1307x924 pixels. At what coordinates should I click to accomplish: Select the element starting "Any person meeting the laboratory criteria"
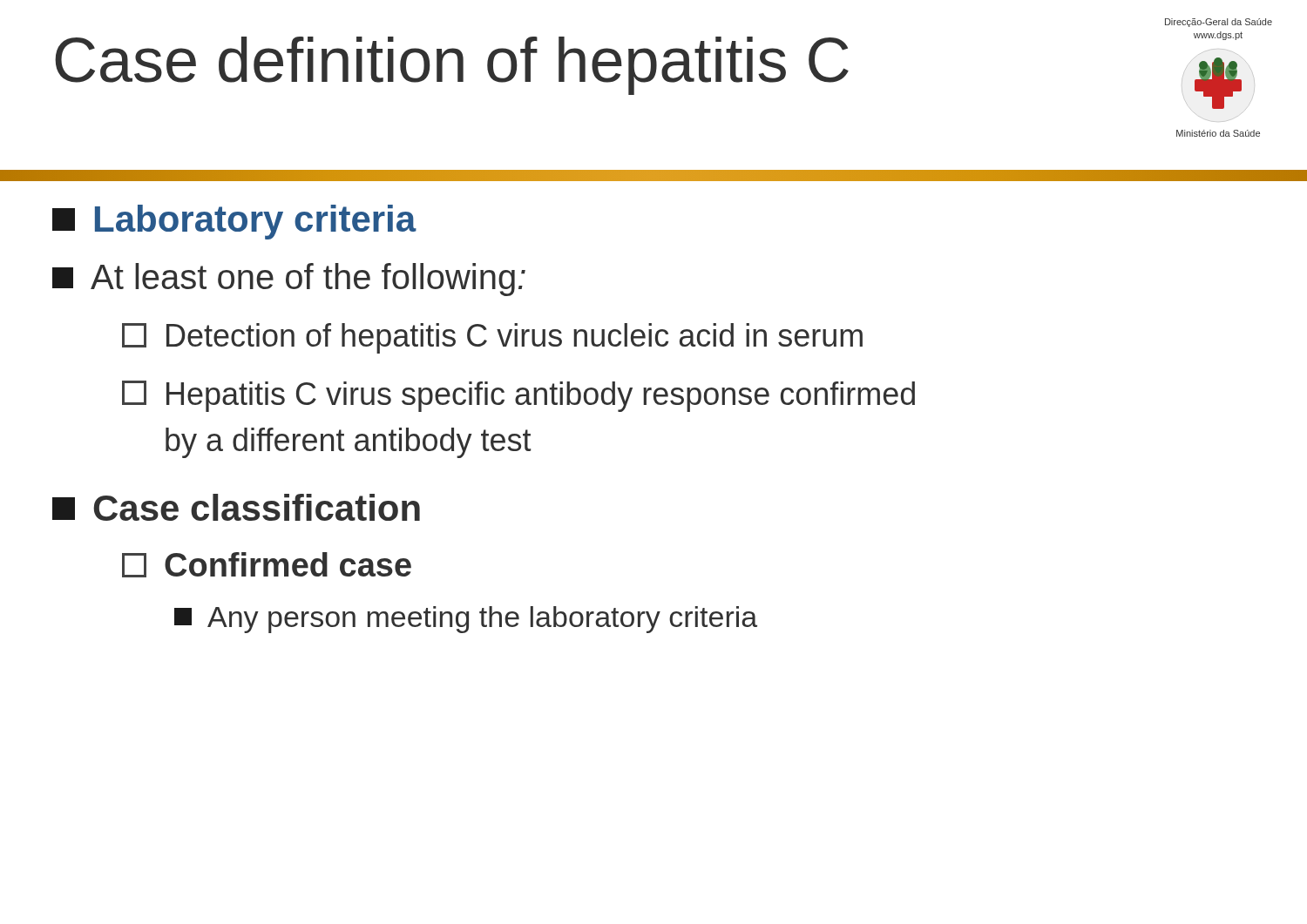pos(466,617)
